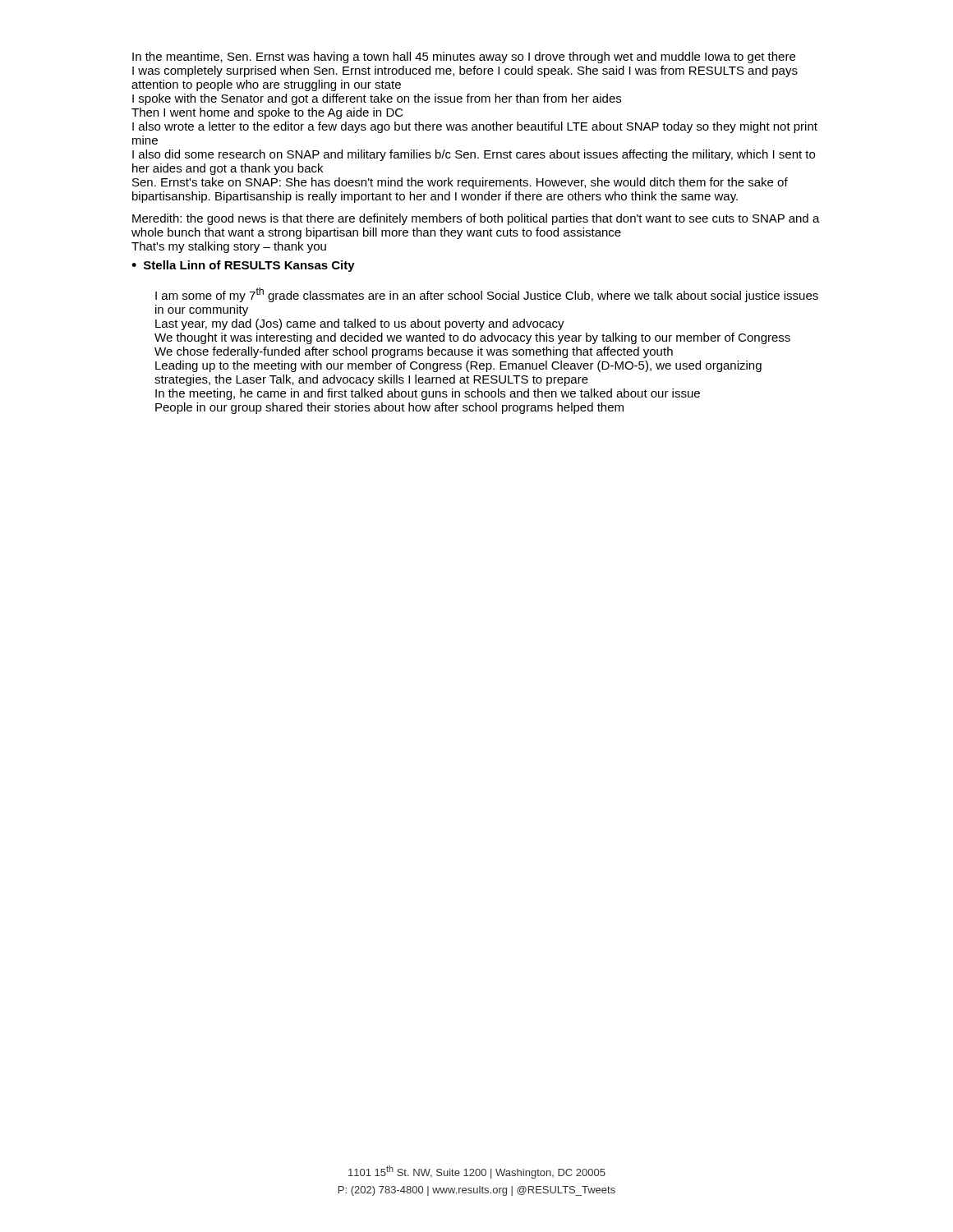Find the passage starting "That's my stalking story –"
This screenshot has width=953, height=1232.
pyautogui.click(x=476, y=246)
